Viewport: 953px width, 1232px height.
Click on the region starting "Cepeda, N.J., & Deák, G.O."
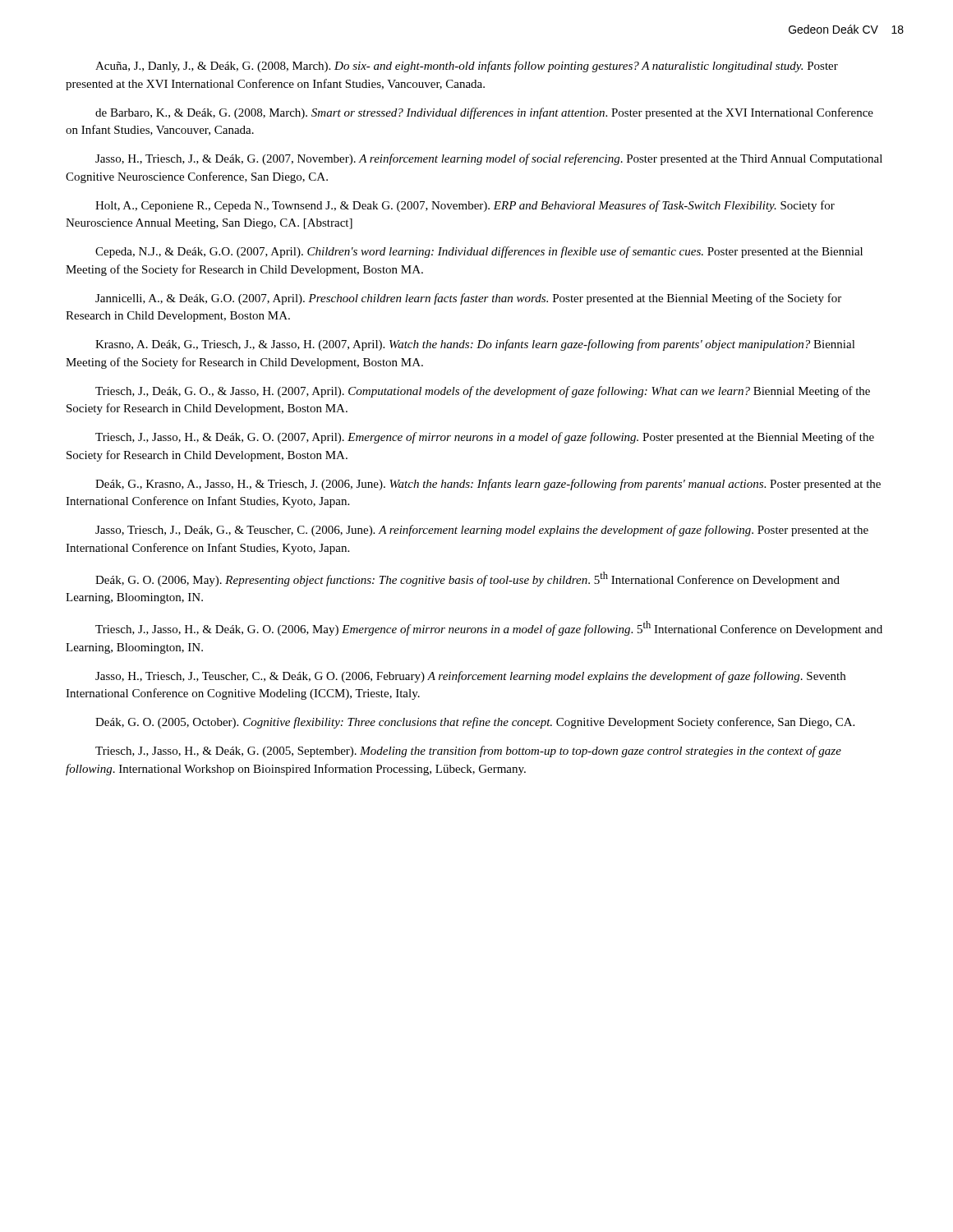click(x=464, y=260)
